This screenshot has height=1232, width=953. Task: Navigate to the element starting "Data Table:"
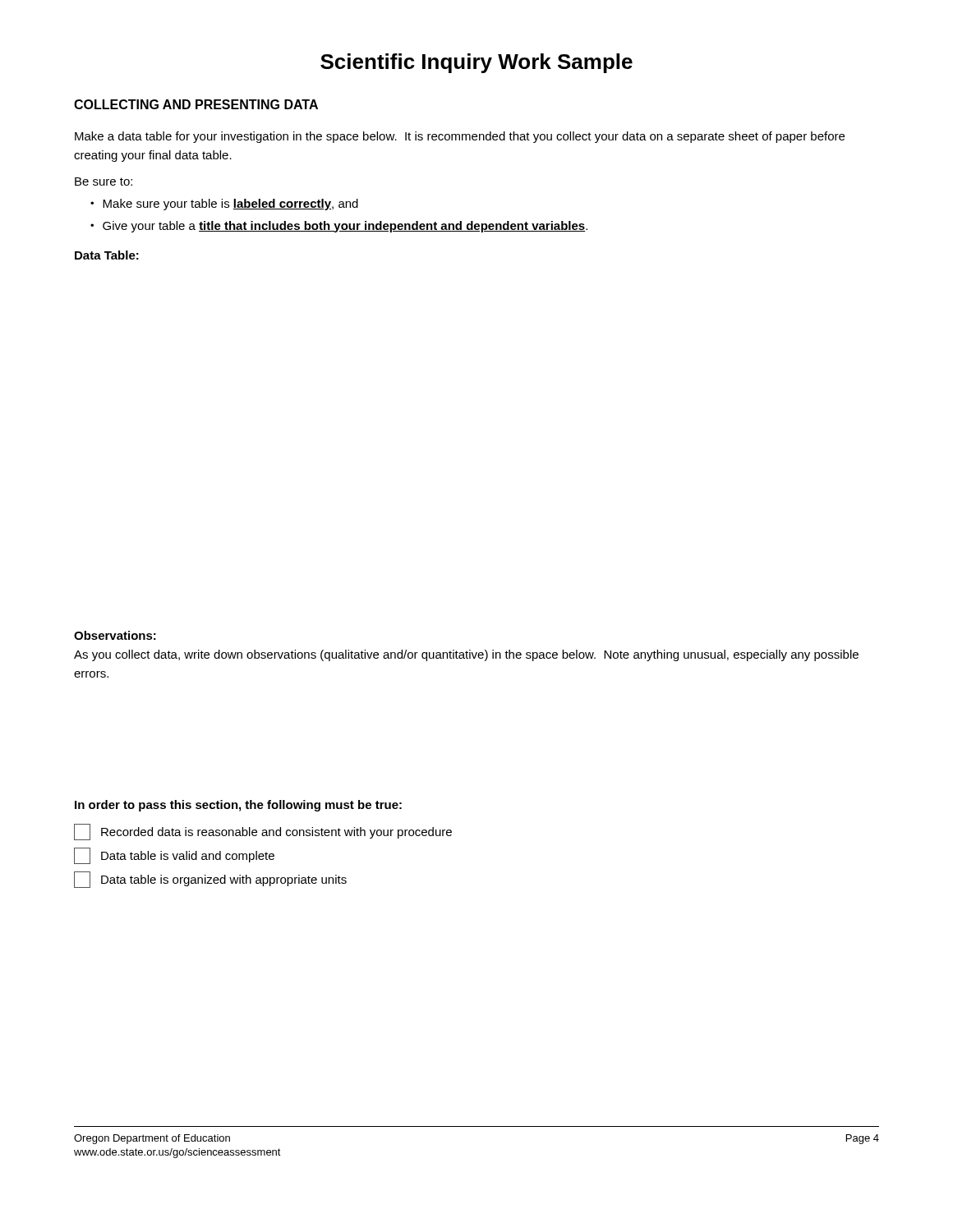click(x=107, y=255)
